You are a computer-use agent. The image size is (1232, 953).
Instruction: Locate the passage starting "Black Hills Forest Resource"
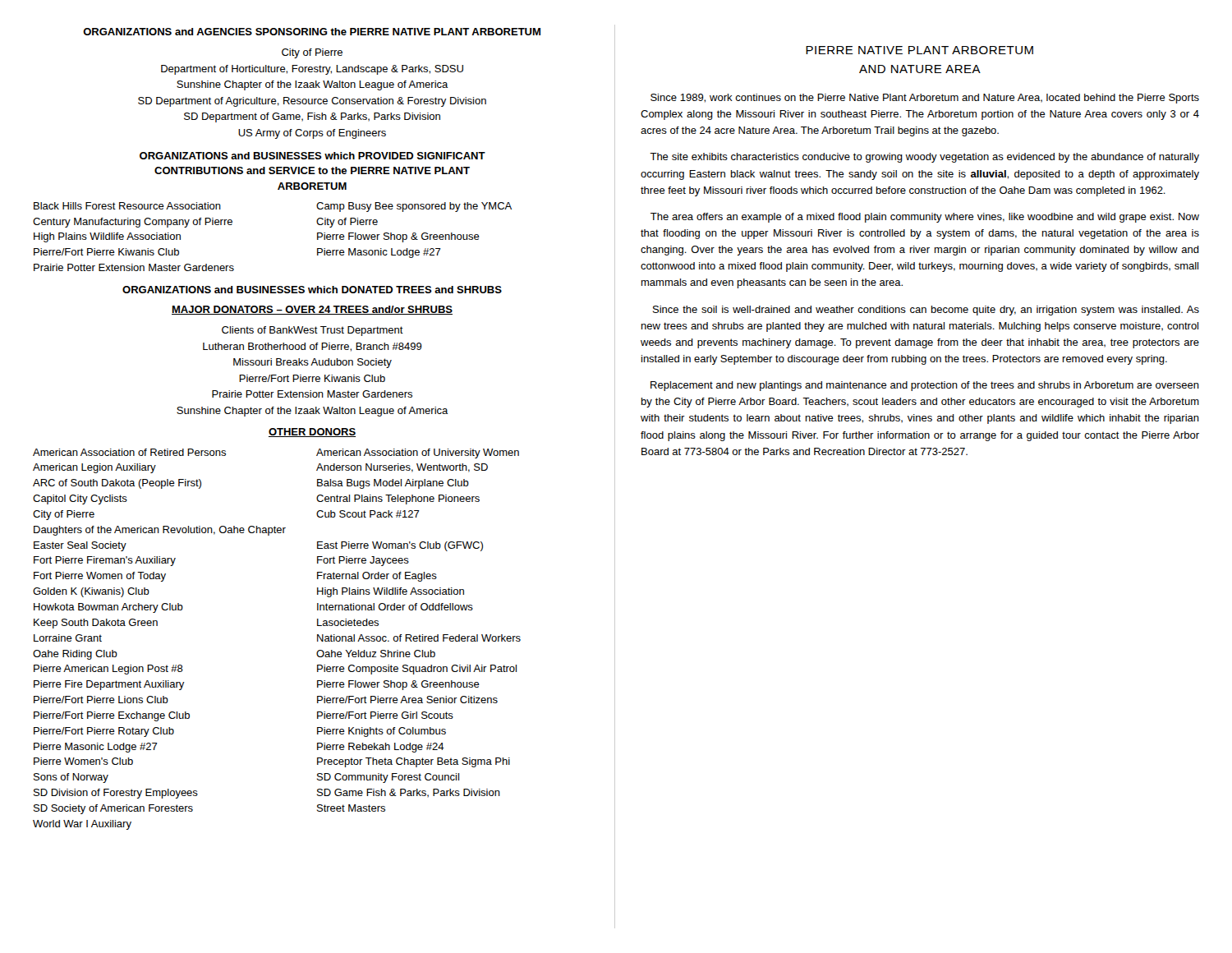[312, 237]
